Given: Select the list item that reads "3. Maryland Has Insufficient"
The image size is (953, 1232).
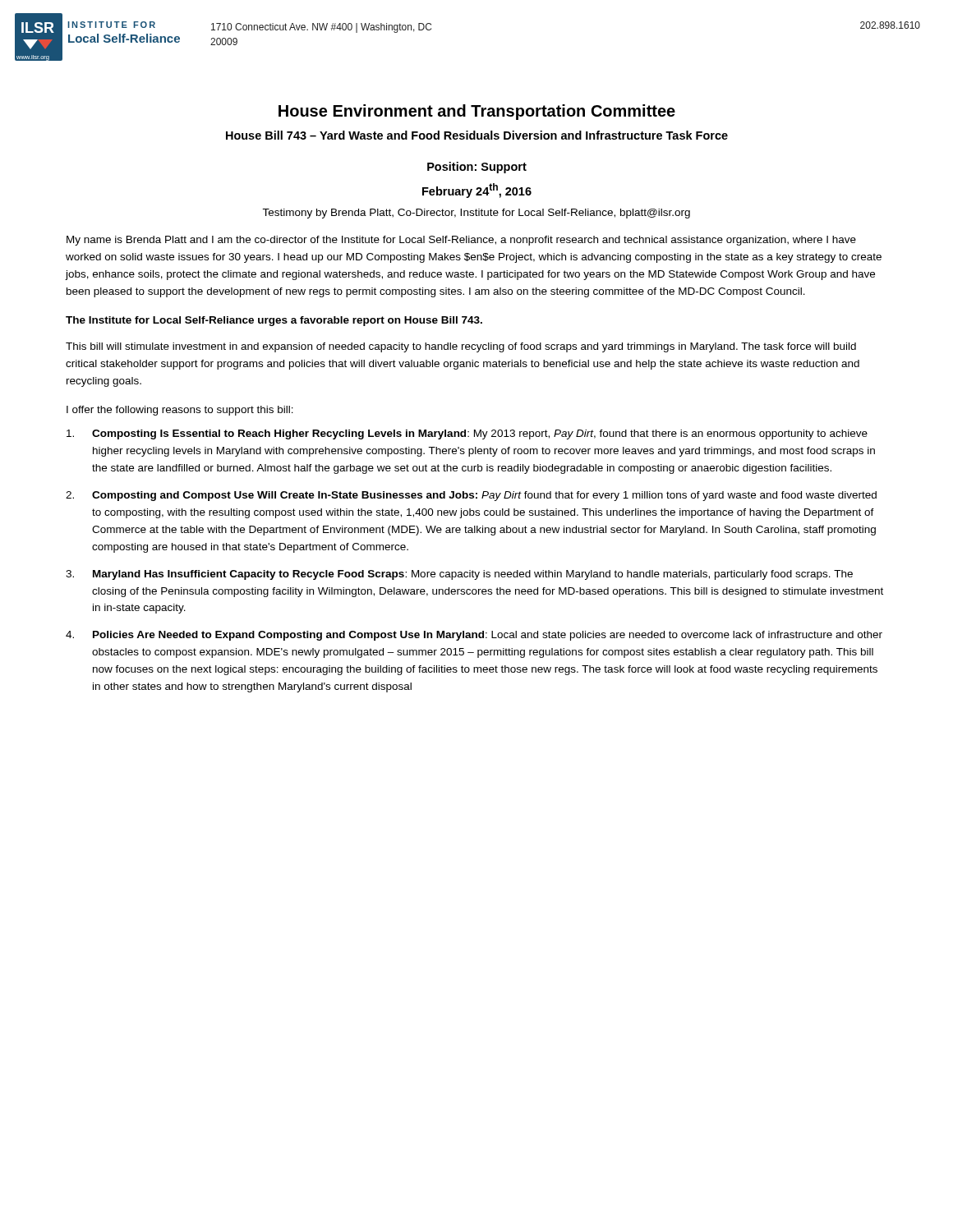Looking at the screenshot, I should pyautogui.click(x=476, y=591).
